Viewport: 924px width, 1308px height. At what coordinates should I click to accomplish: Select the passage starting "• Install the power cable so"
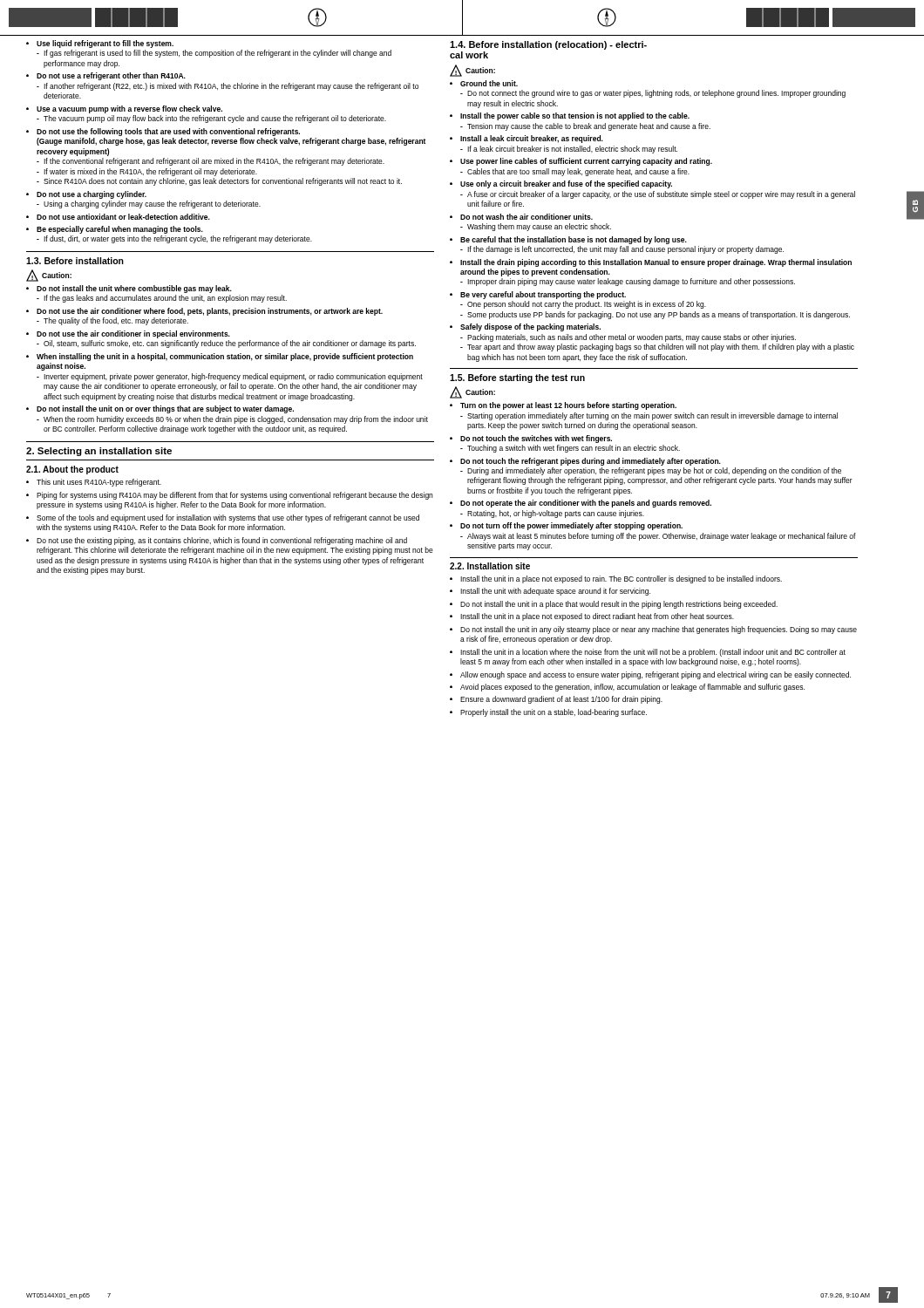pyautogui.click(x=654, y=122)
